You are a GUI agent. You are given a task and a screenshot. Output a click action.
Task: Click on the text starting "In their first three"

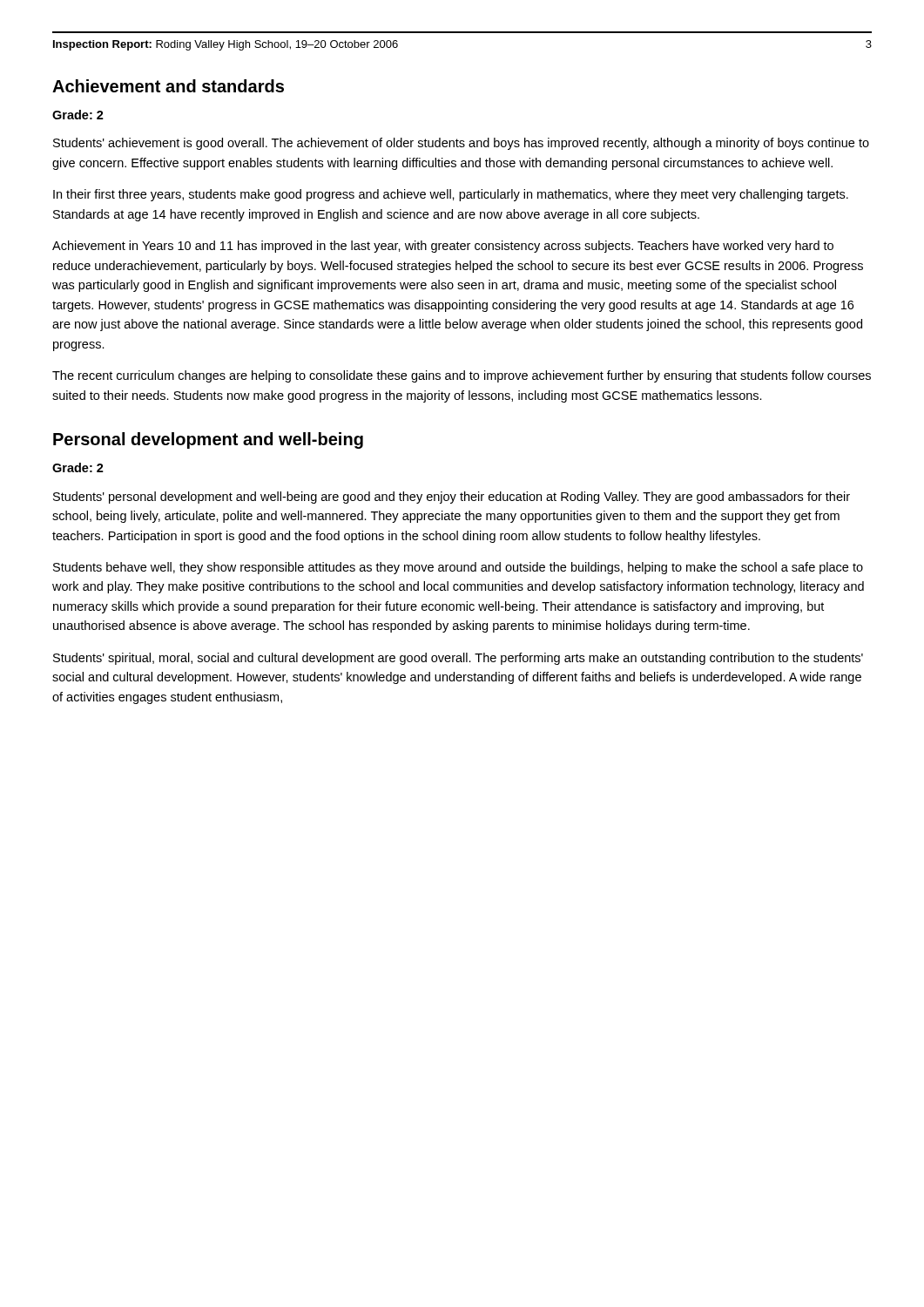(462, 205)
